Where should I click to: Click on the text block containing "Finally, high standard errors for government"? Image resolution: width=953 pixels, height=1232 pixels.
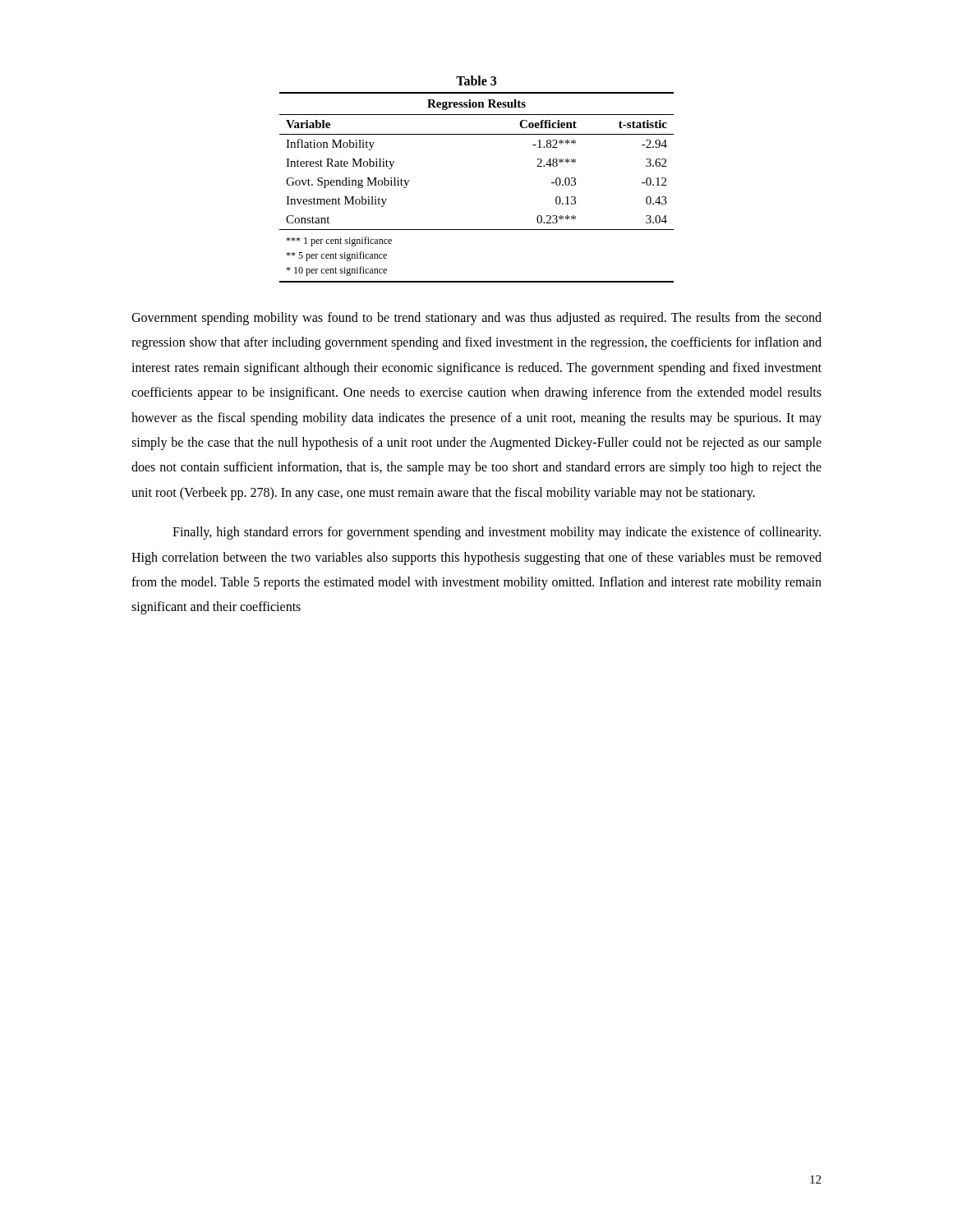(x=476, y=569)
